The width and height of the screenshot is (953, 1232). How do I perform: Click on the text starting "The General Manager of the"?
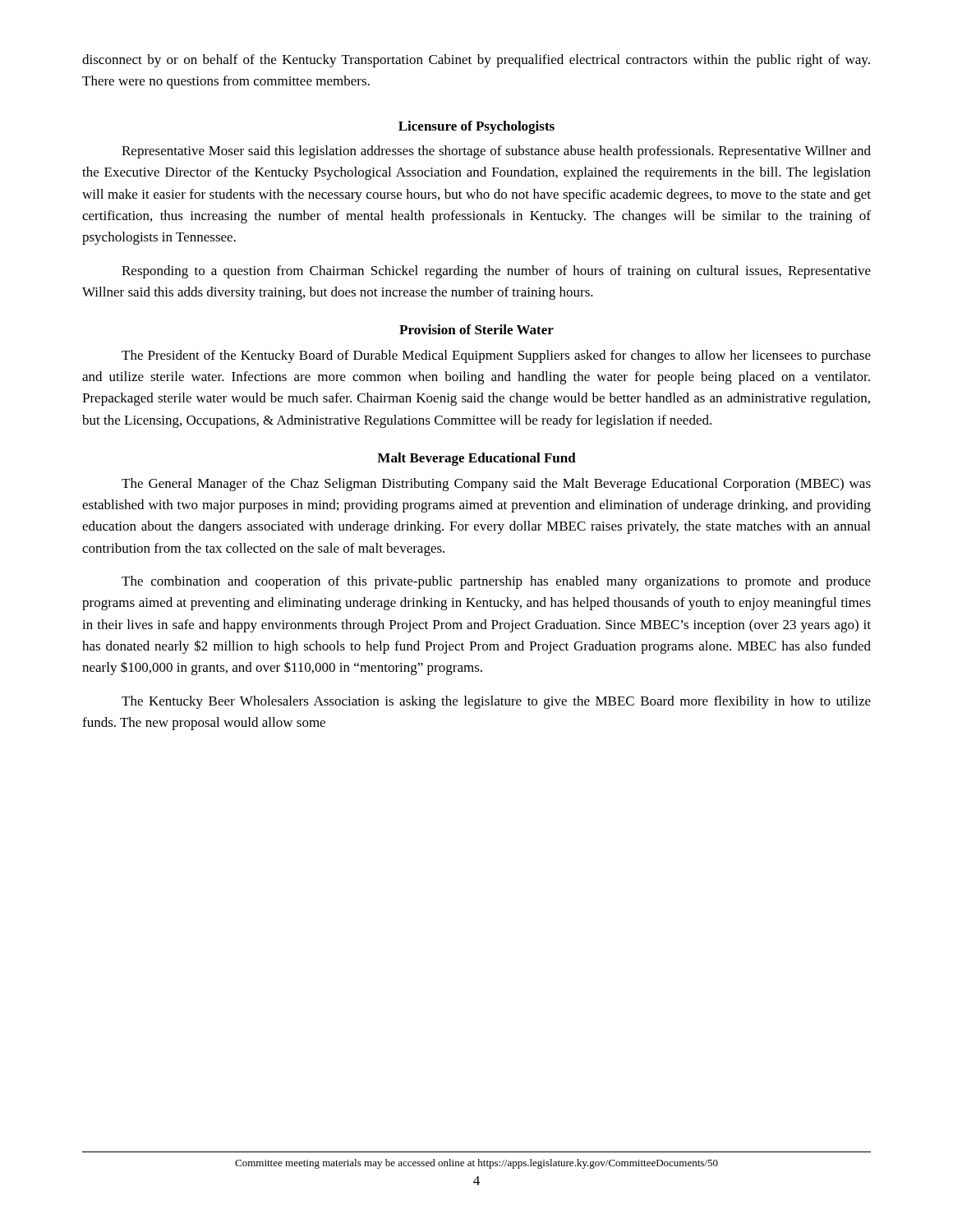coord(476,515)
